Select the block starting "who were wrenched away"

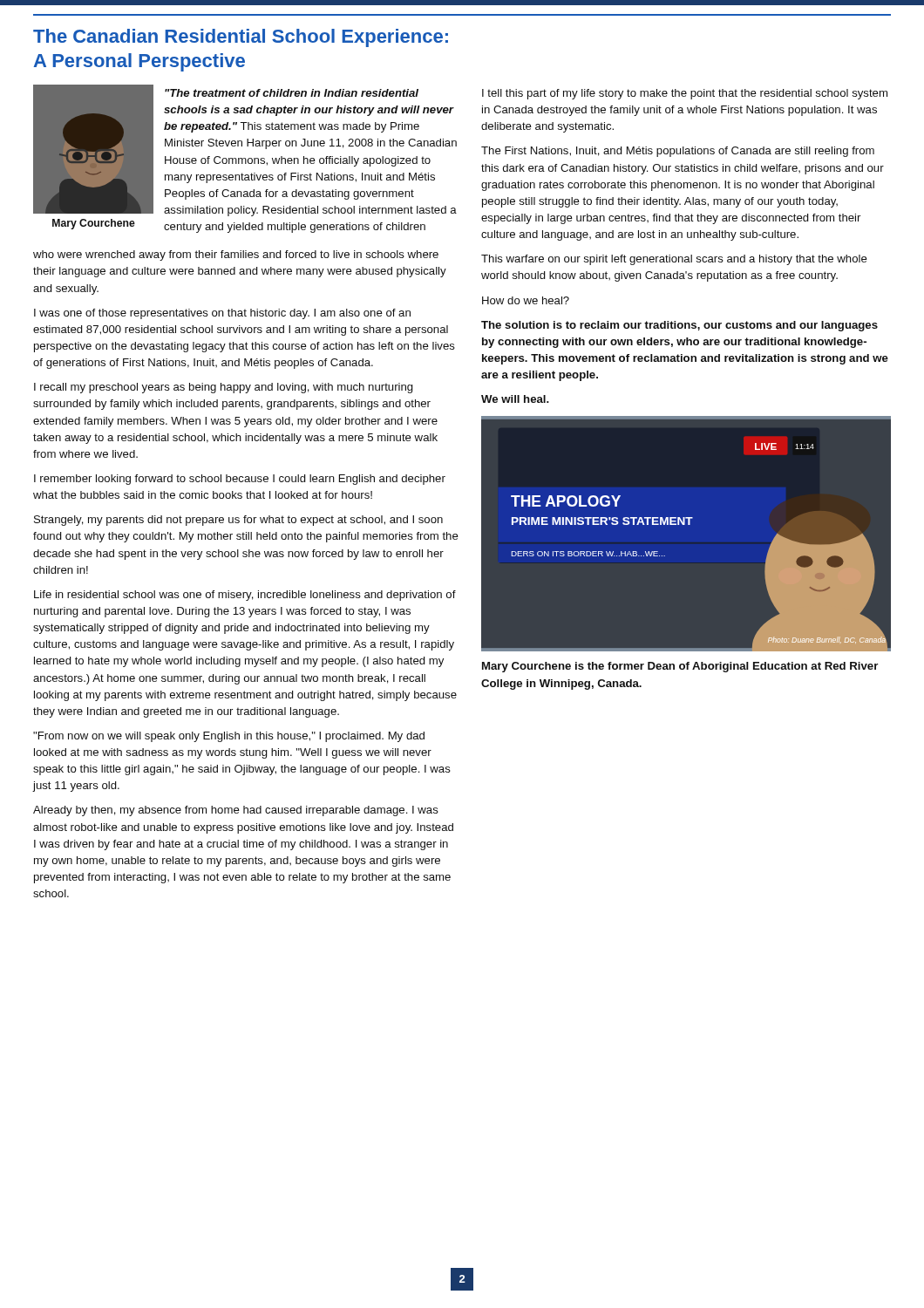(x=247, y=271)
